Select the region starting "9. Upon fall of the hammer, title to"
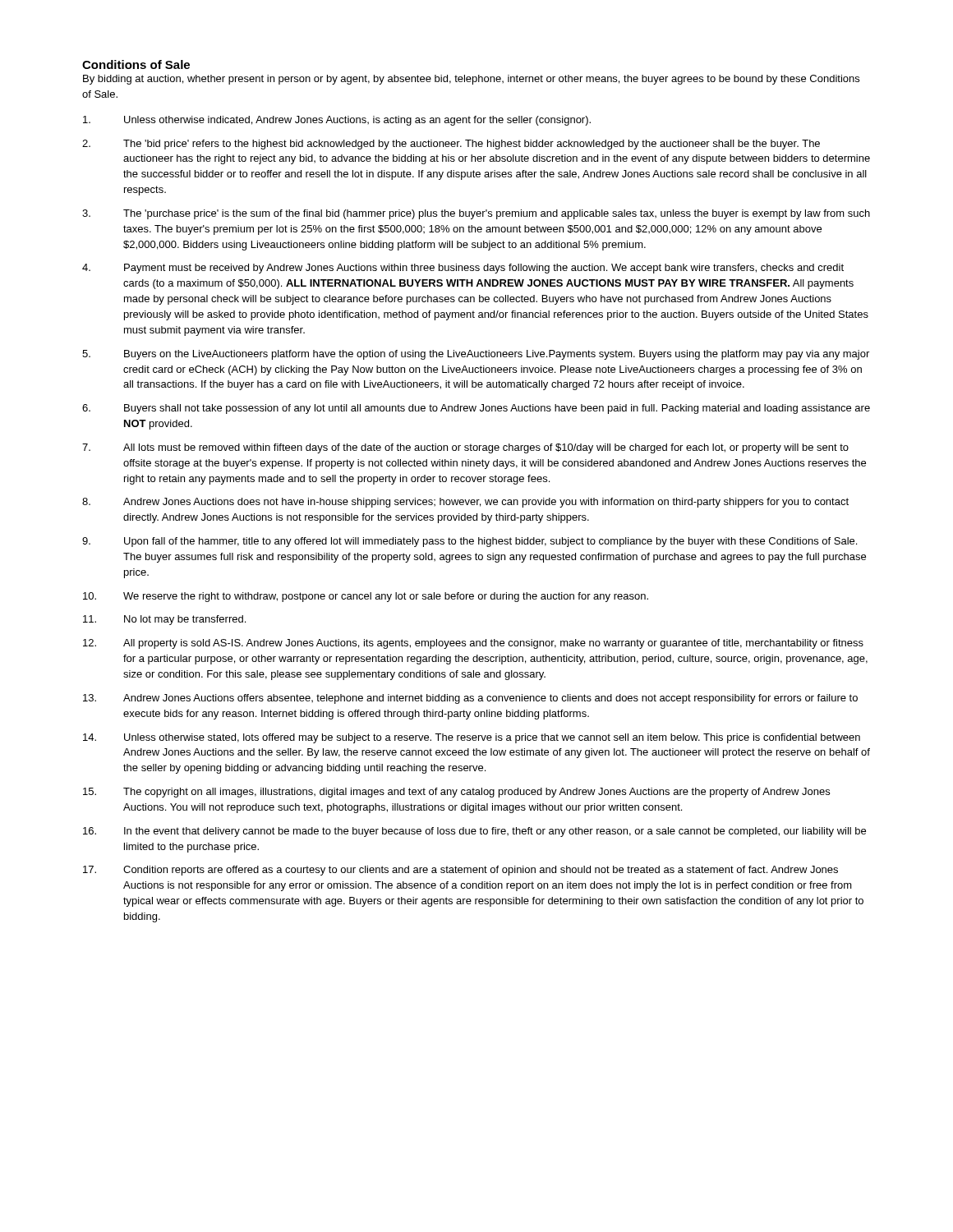The height and width of the screenshot is (1232, 953). pyautogui.click(x=476, y=557)
